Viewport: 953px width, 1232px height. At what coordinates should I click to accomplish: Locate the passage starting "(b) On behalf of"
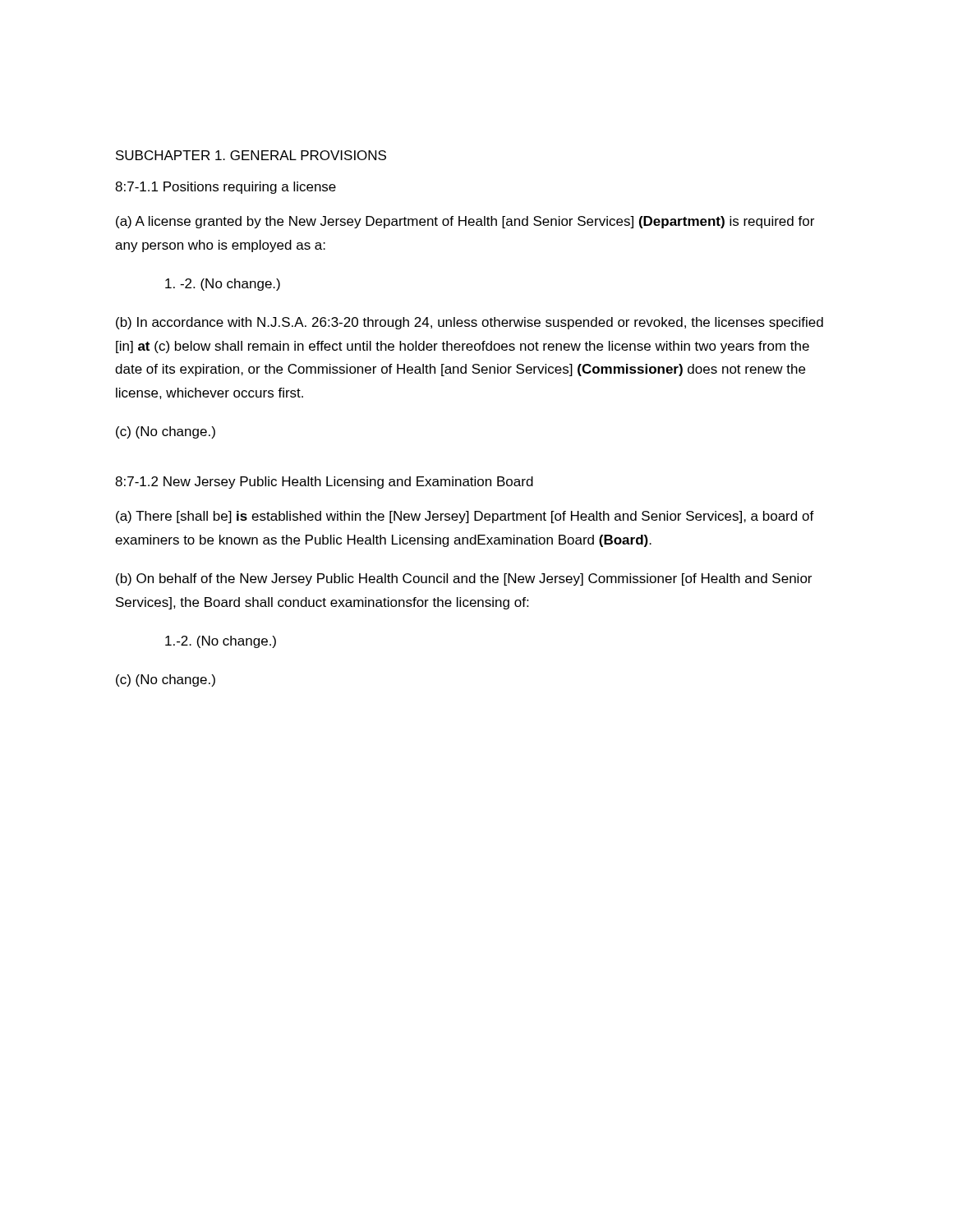pos(464,590)
